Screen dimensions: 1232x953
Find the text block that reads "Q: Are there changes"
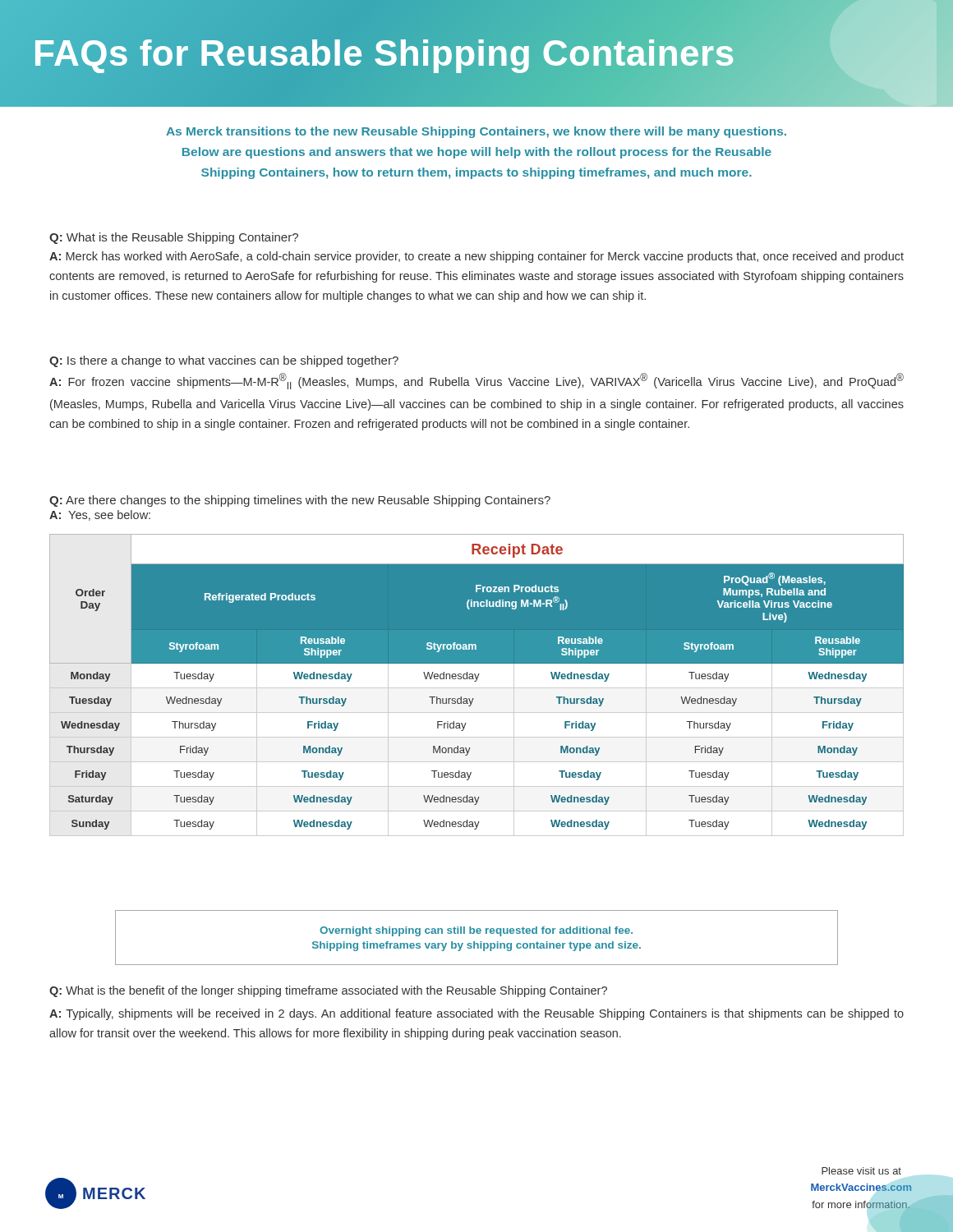tap(476, 507)
